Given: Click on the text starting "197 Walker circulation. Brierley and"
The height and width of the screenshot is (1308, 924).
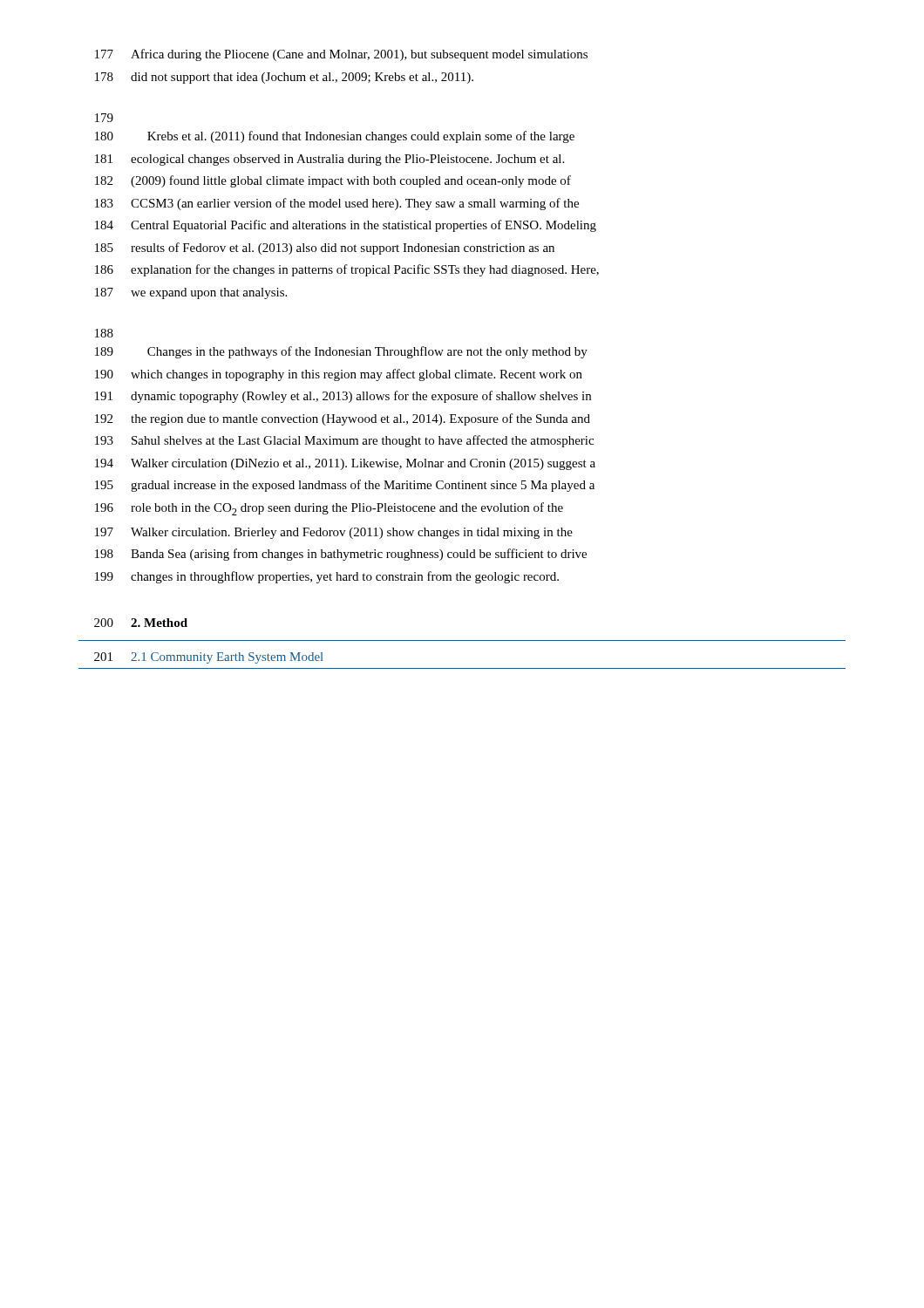Looking at the screenshot, I should tap(462, 532).
